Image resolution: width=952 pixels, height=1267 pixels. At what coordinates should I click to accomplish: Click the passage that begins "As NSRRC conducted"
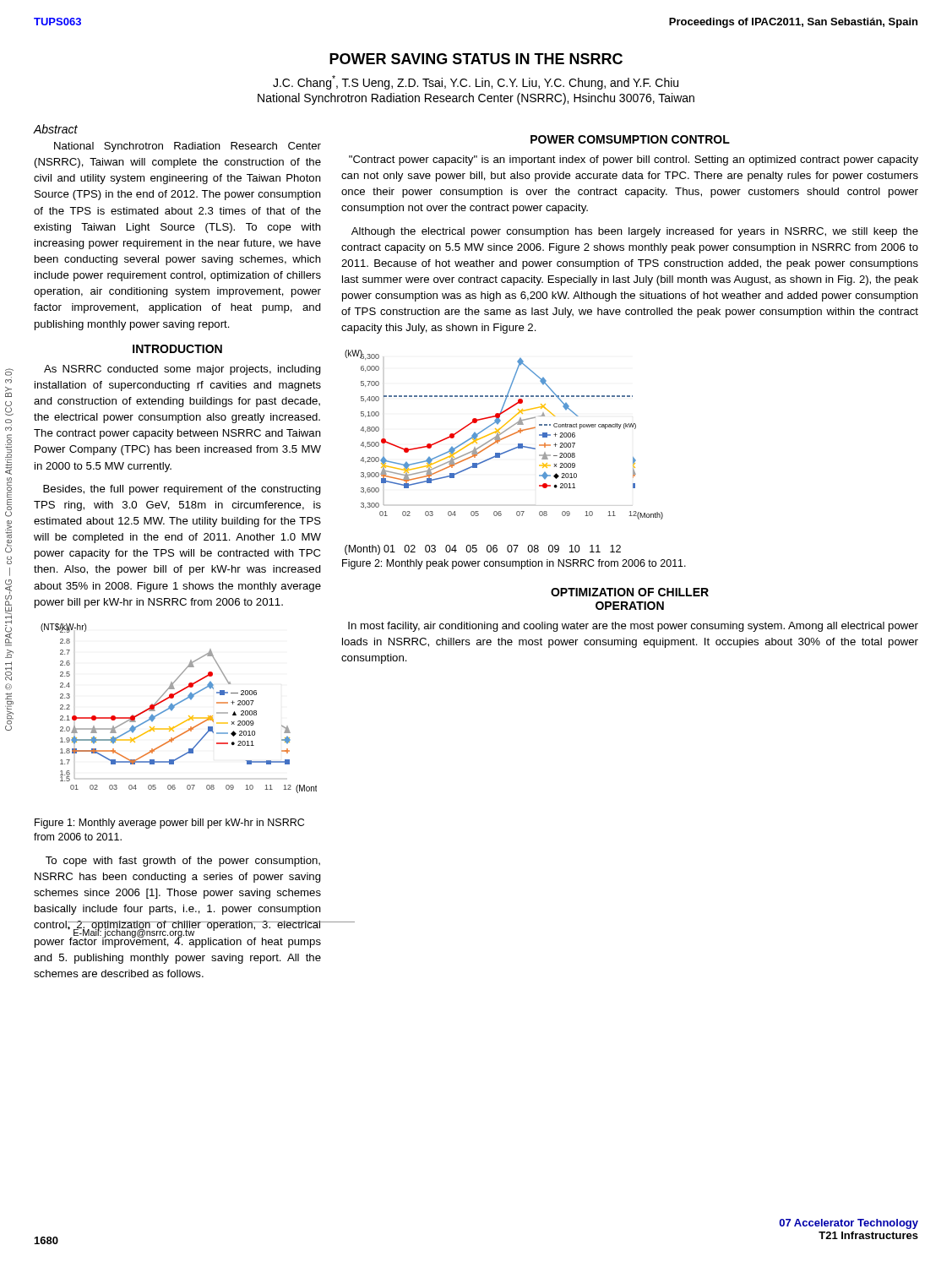177,417
